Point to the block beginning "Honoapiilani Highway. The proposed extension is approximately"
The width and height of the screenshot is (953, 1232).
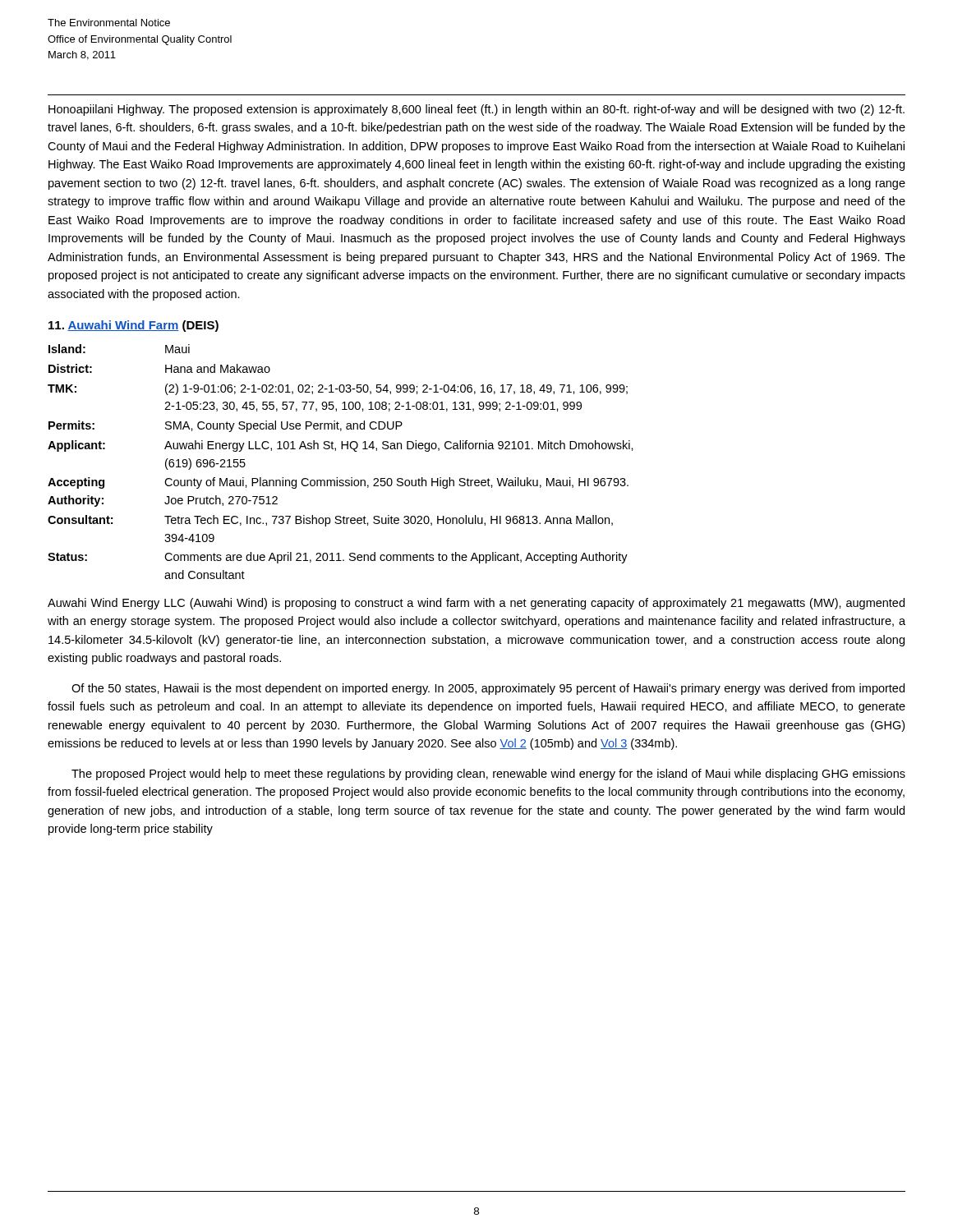(476, 201)
